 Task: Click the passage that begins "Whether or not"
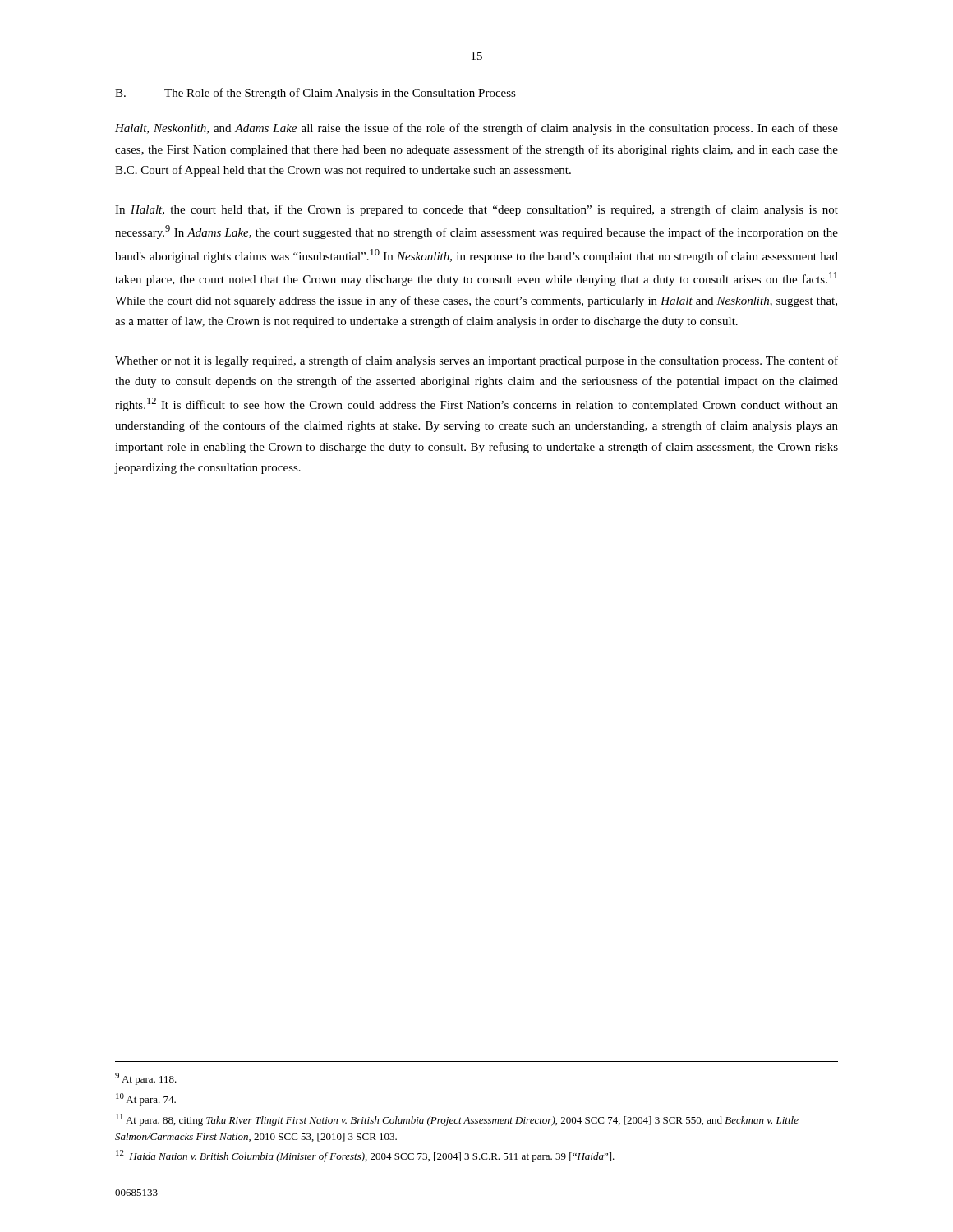tap(476, 414)
